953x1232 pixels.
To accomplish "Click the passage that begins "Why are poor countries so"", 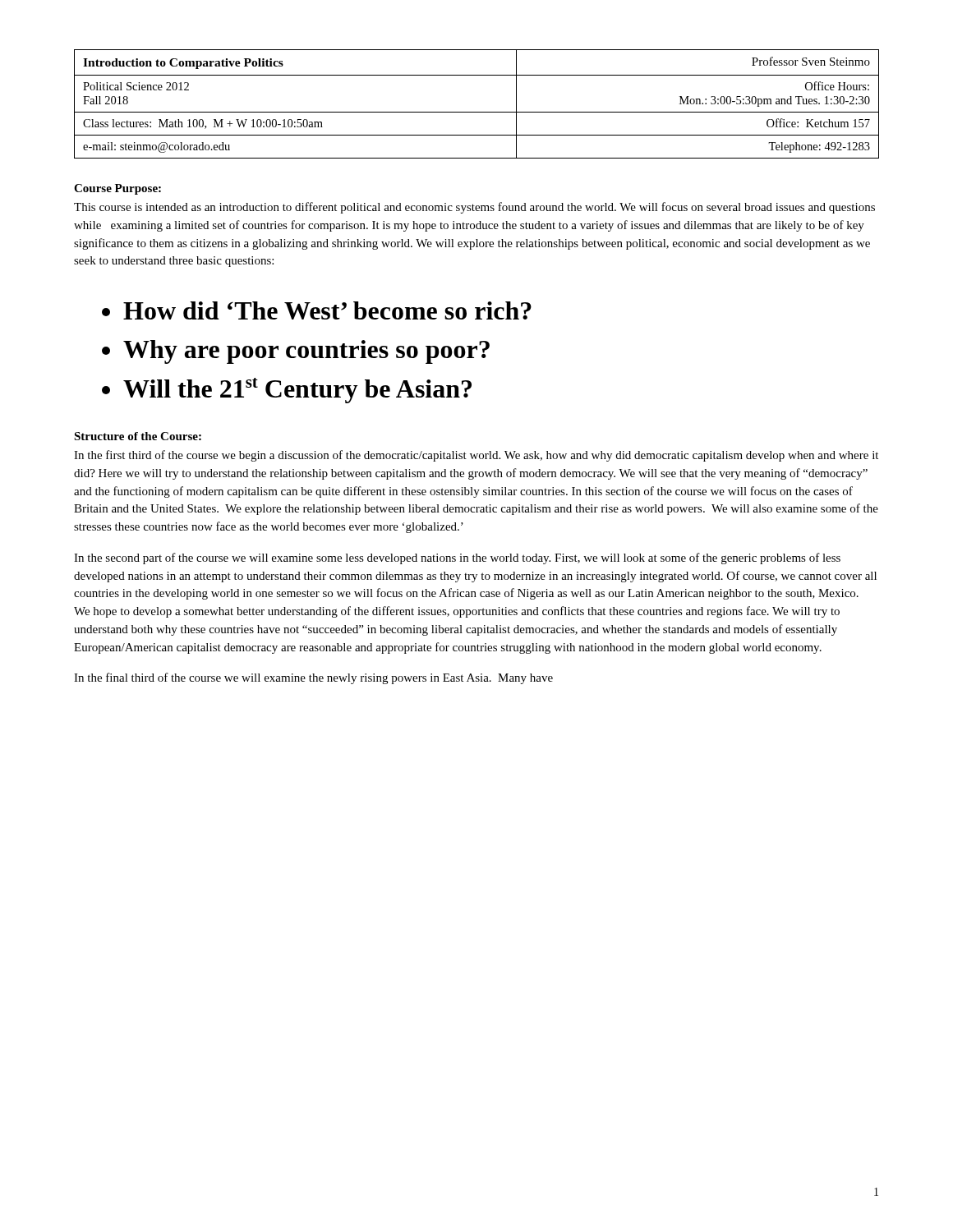I will [307, 349].
